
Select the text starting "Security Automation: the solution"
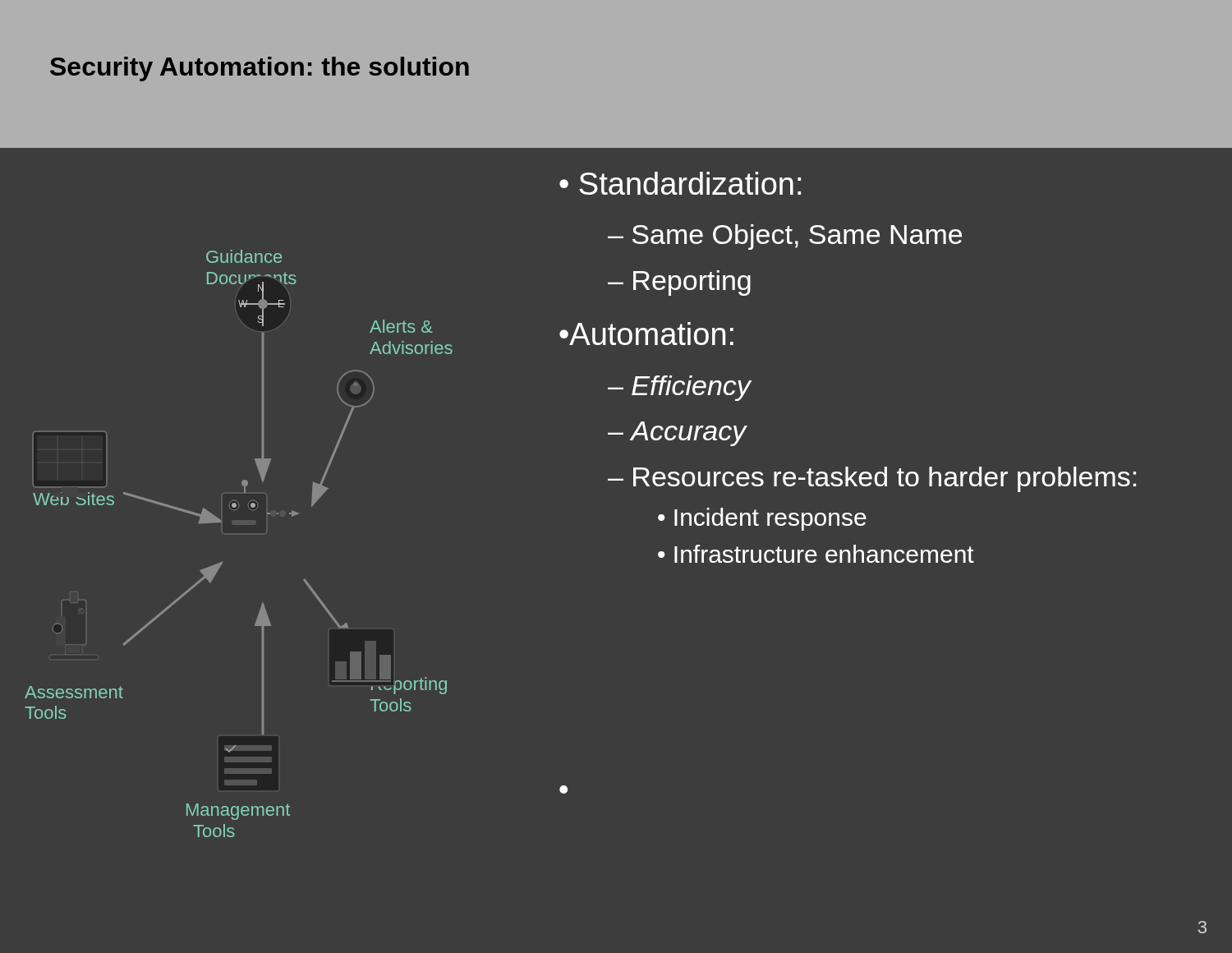pos(260,69)
